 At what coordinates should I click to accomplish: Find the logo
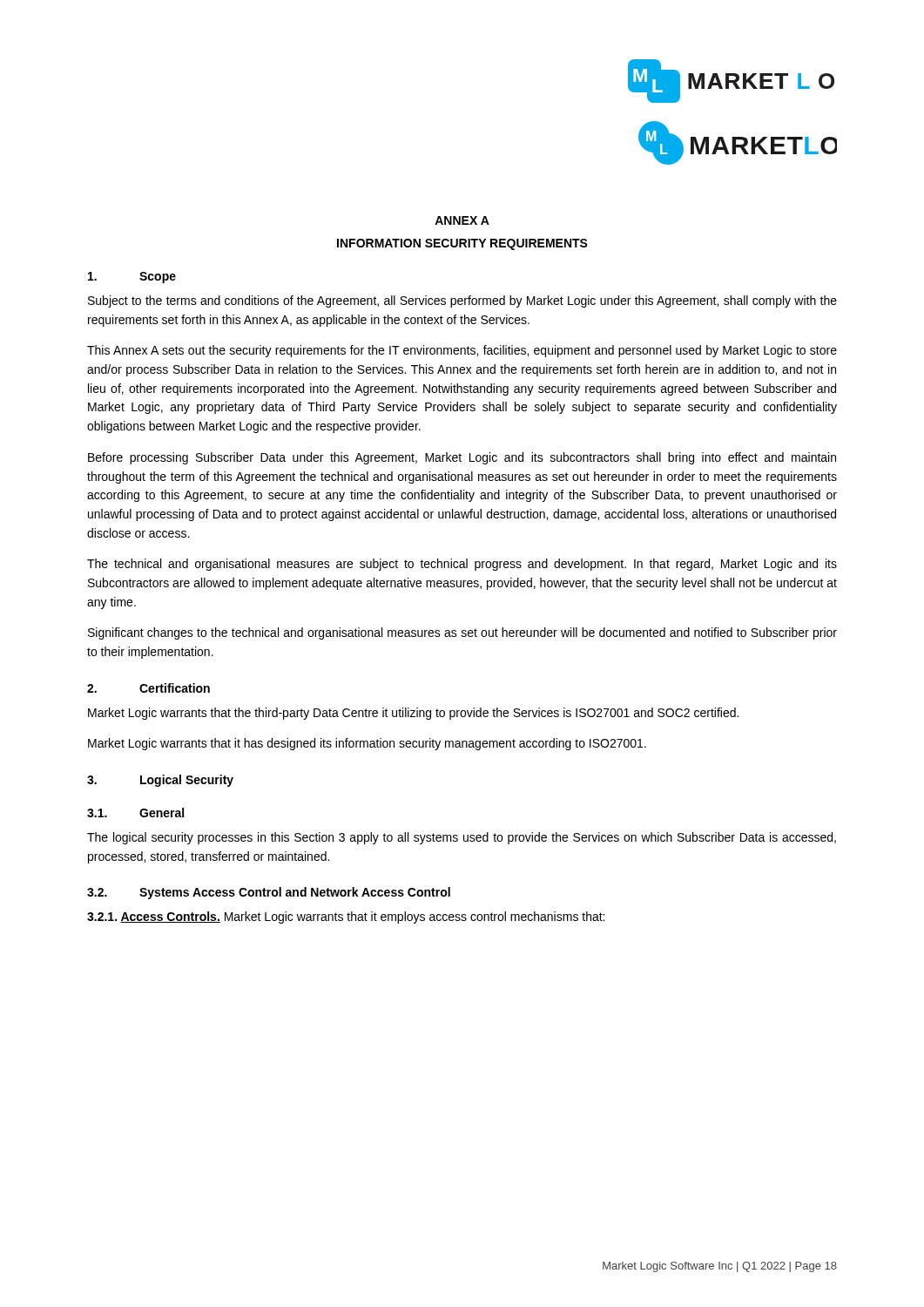(462, 115)
